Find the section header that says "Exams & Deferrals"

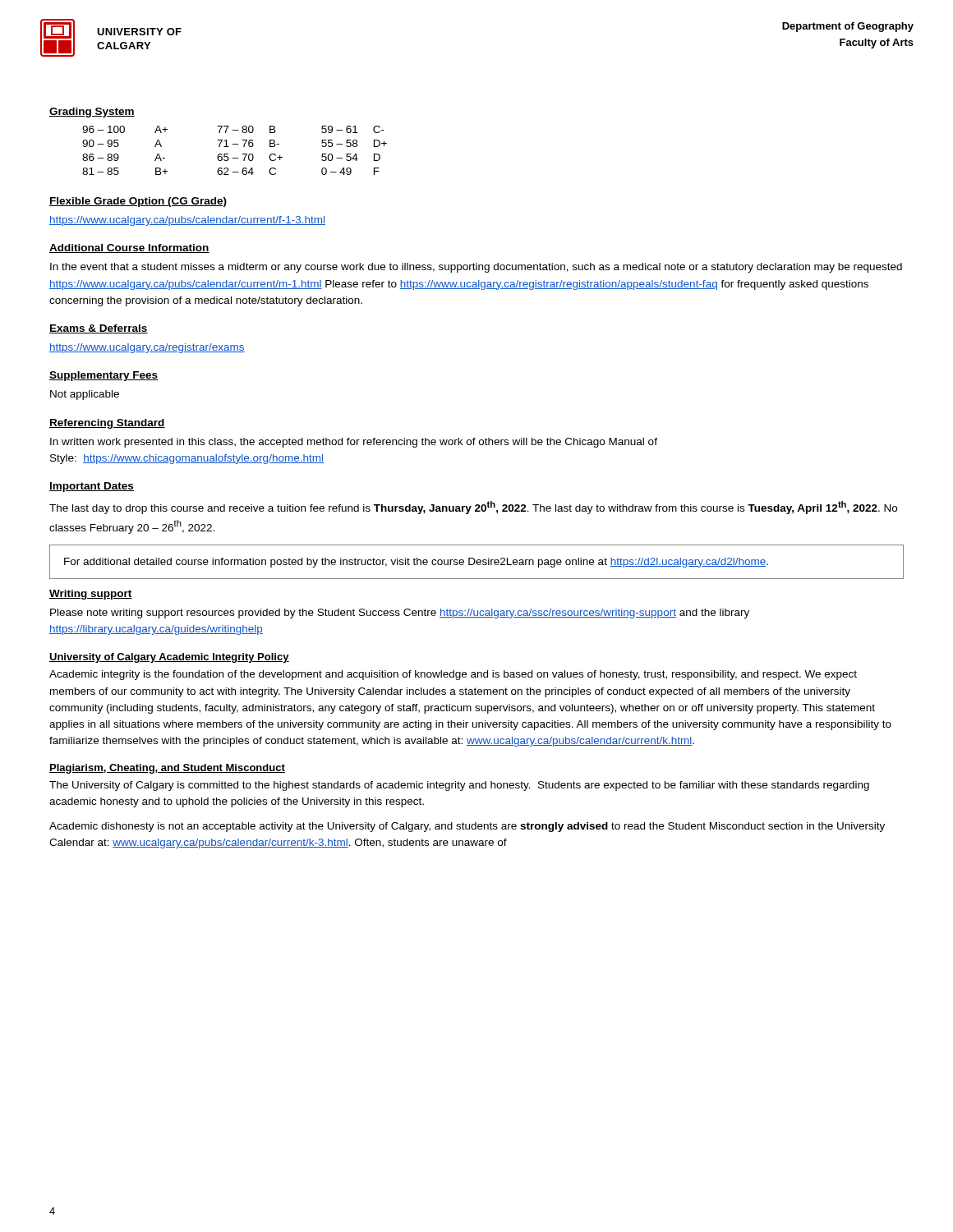[98, 328]
